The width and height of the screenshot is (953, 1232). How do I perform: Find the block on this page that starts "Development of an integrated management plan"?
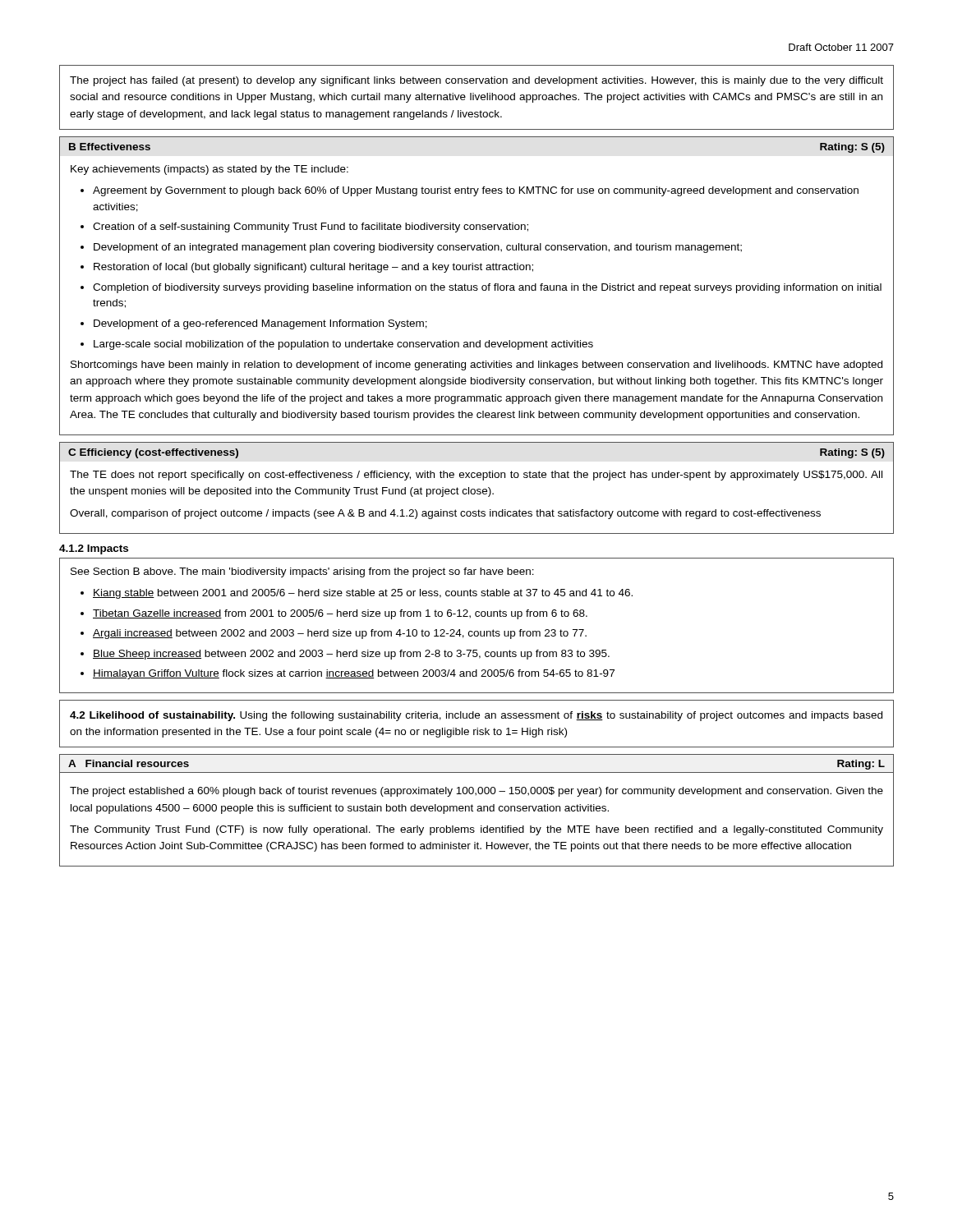coord(418,247)
